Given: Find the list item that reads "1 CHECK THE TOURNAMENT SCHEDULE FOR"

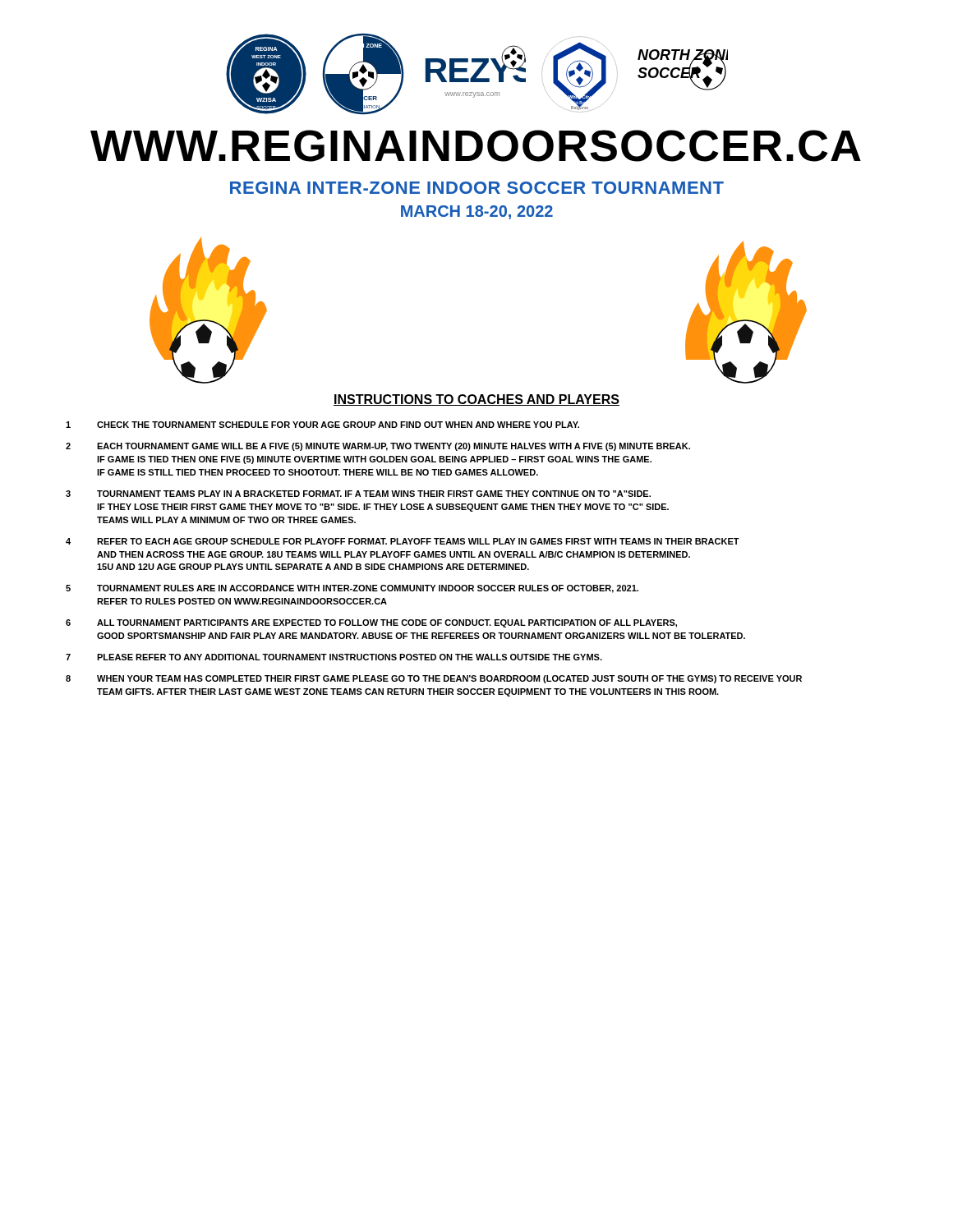Looking at the screenshot, I should click(x=476, y=425).
